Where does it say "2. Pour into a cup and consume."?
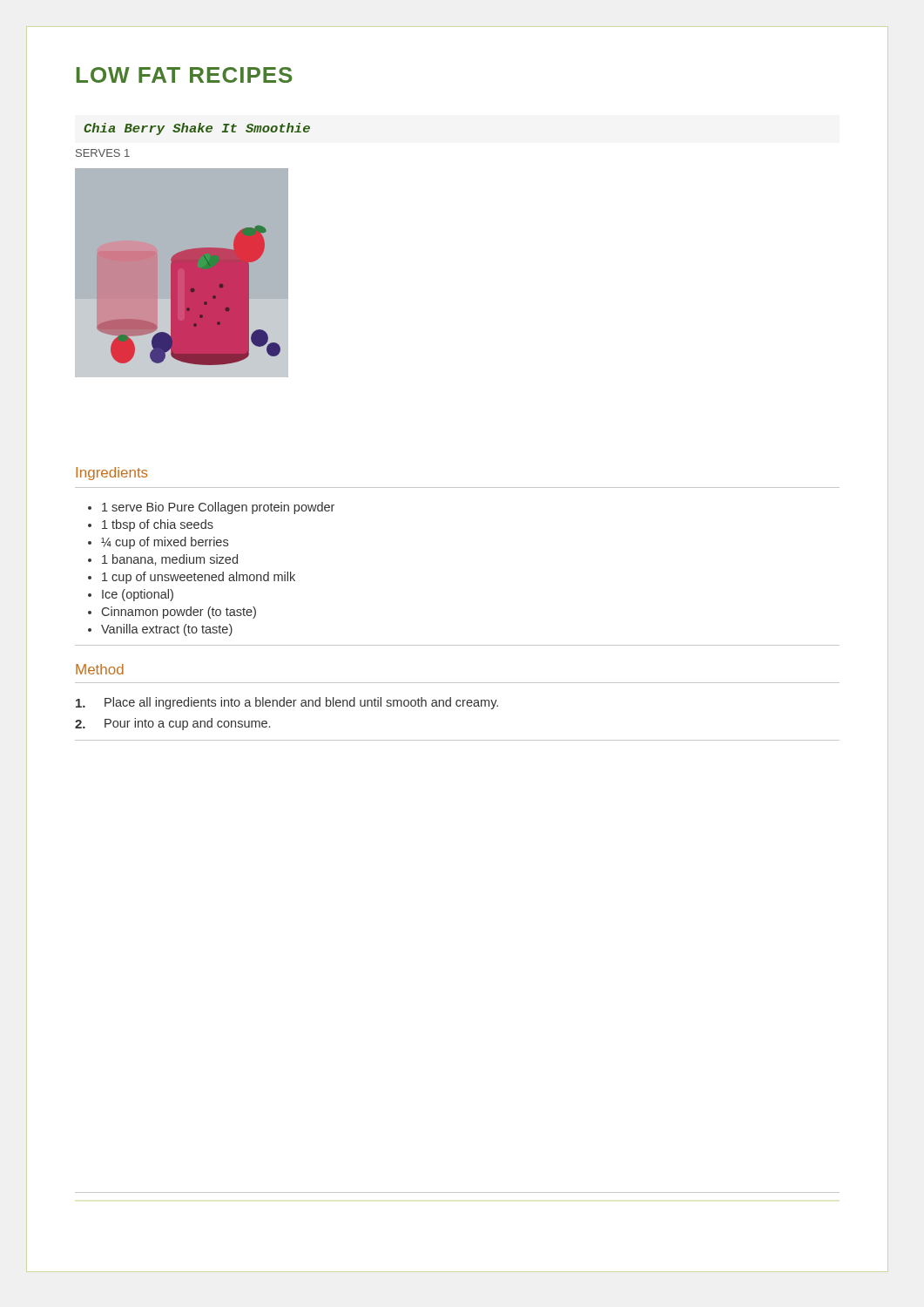This screenshot has width=924, height=1307. click(x=172, y=724)
